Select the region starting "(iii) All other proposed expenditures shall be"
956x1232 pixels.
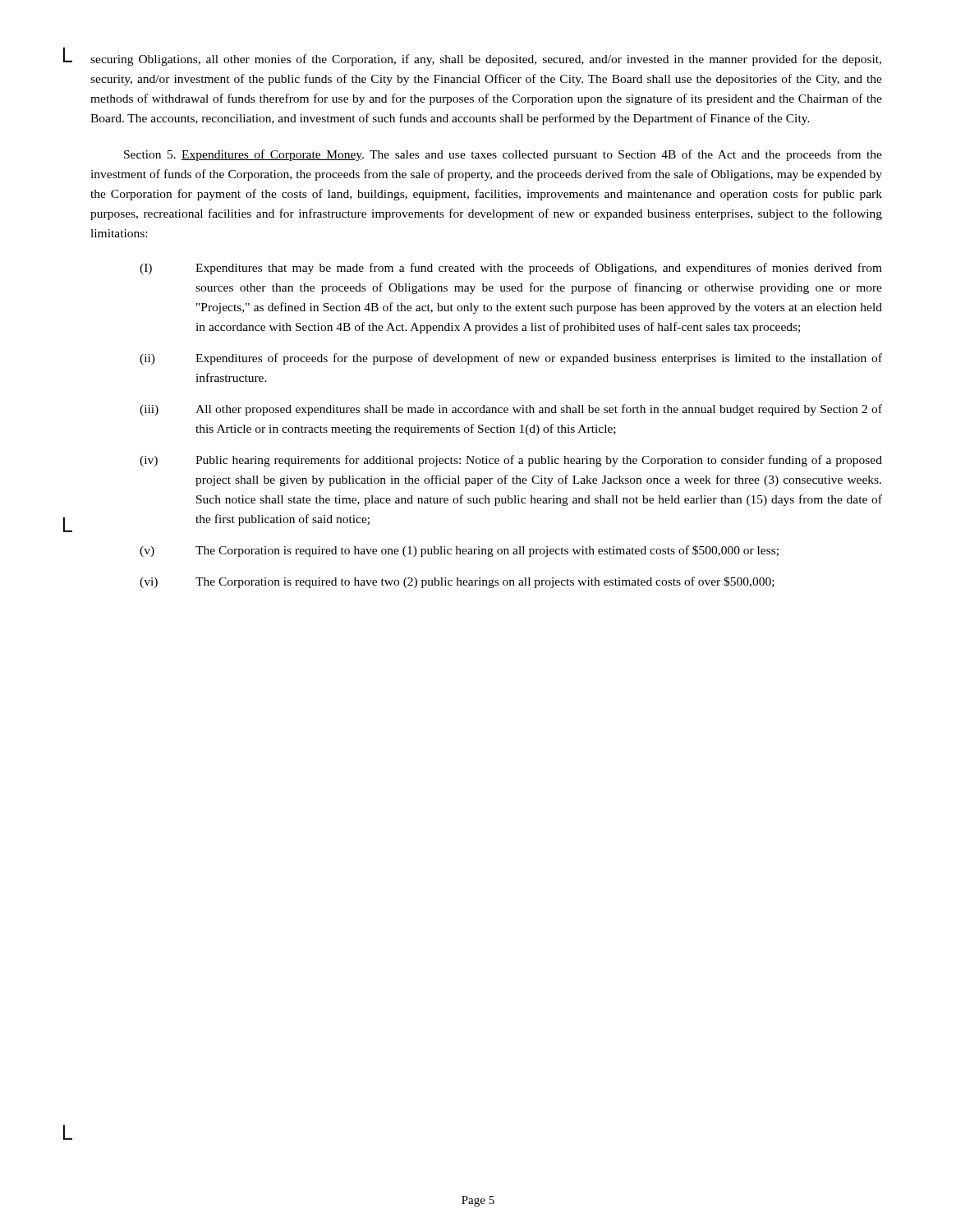[511, 419]
